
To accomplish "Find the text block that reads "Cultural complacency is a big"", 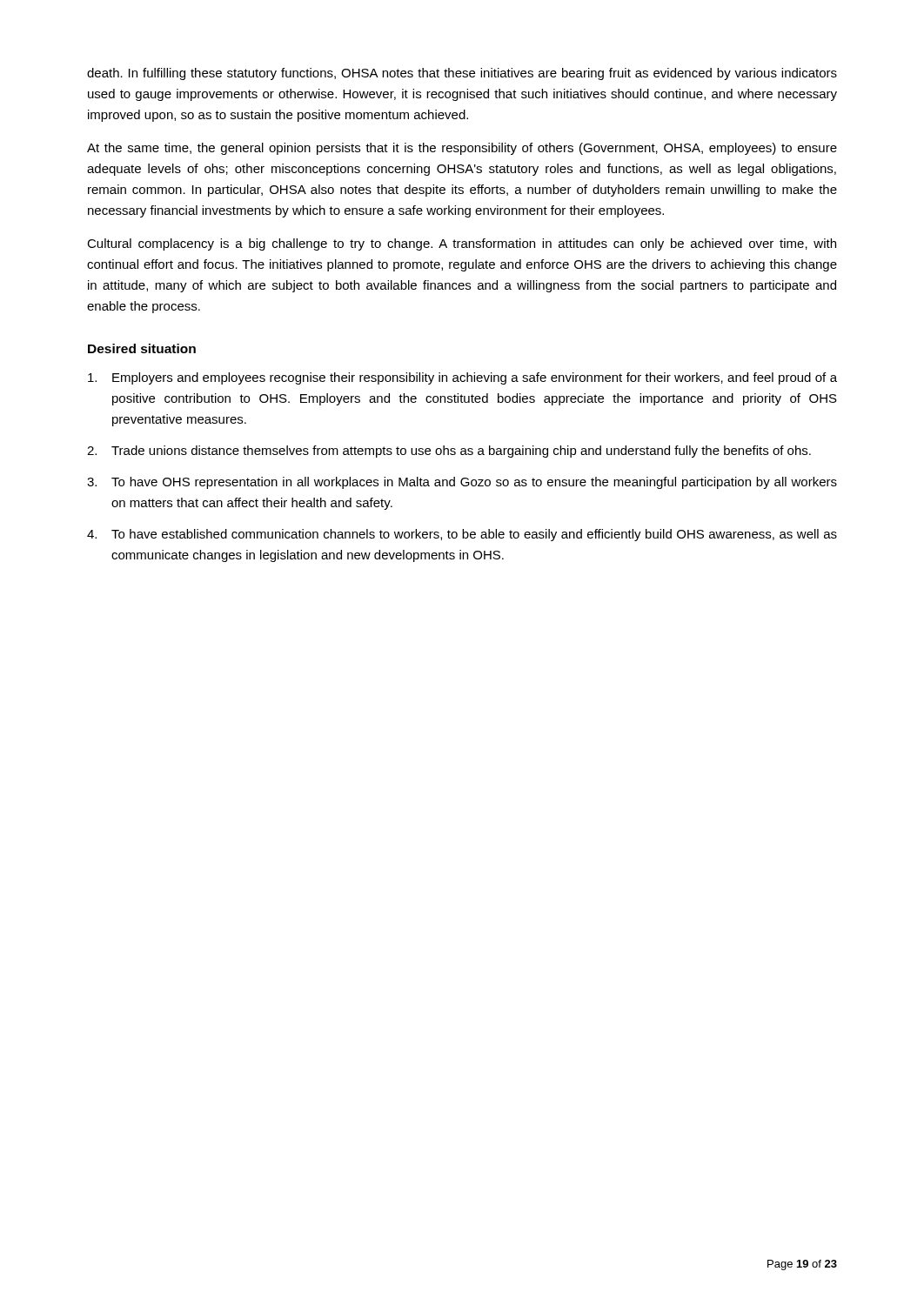I will click(x=462, y=275).
